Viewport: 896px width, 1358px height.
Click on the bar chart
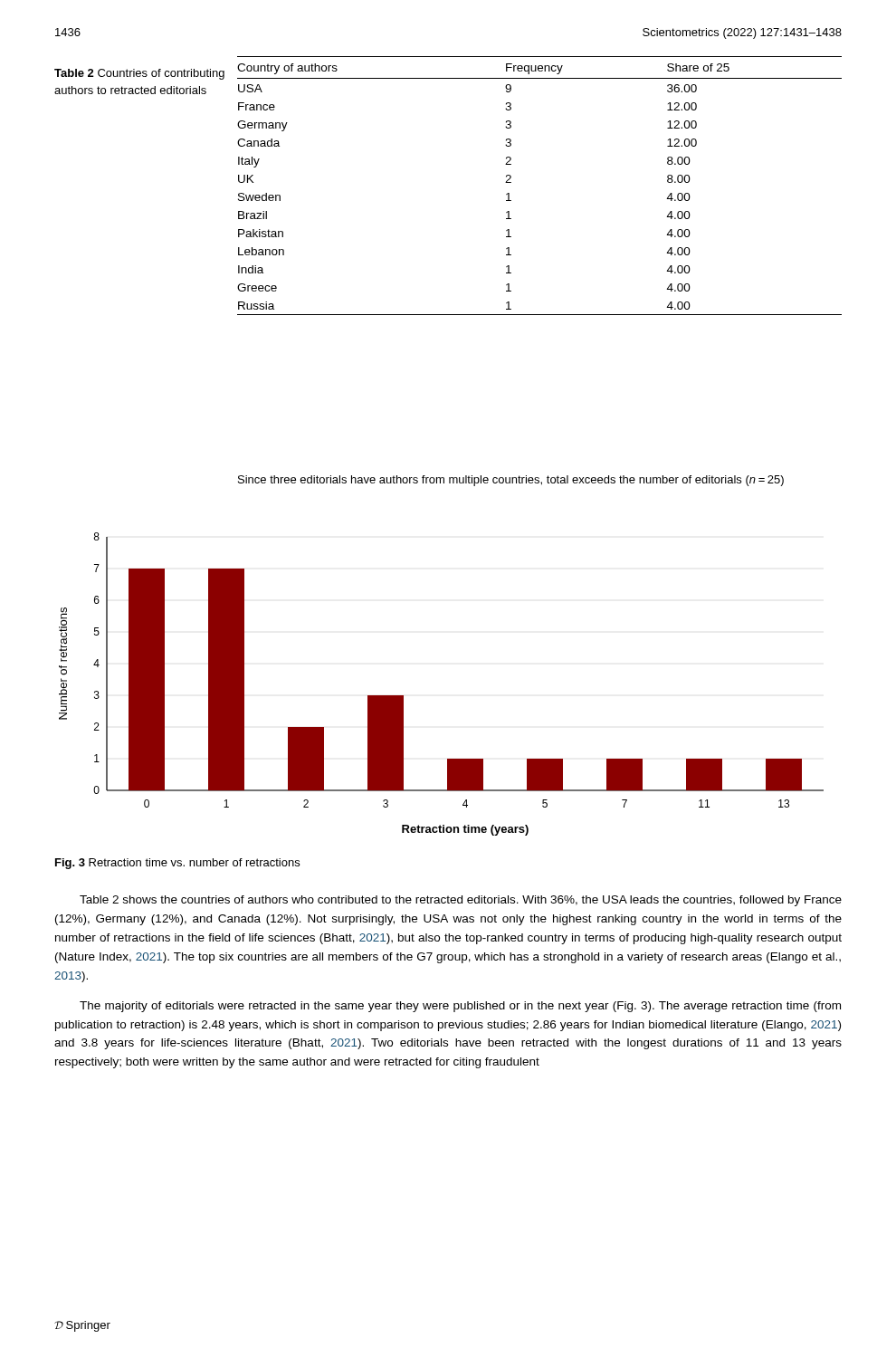[x=448, y=686]
